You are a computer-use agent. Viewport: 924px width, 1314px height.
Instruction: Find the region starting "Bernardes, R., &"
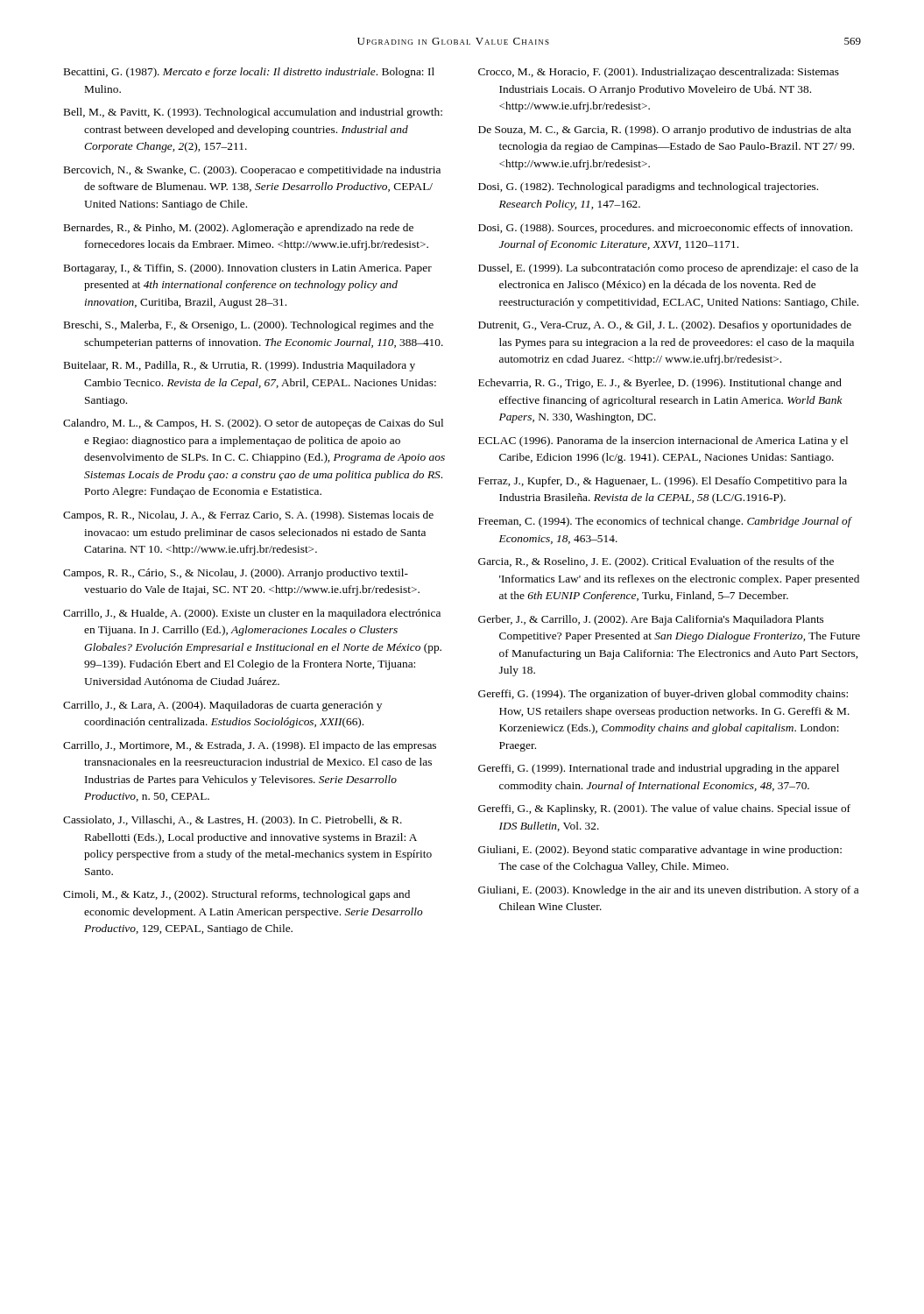[x=246, y=235]
